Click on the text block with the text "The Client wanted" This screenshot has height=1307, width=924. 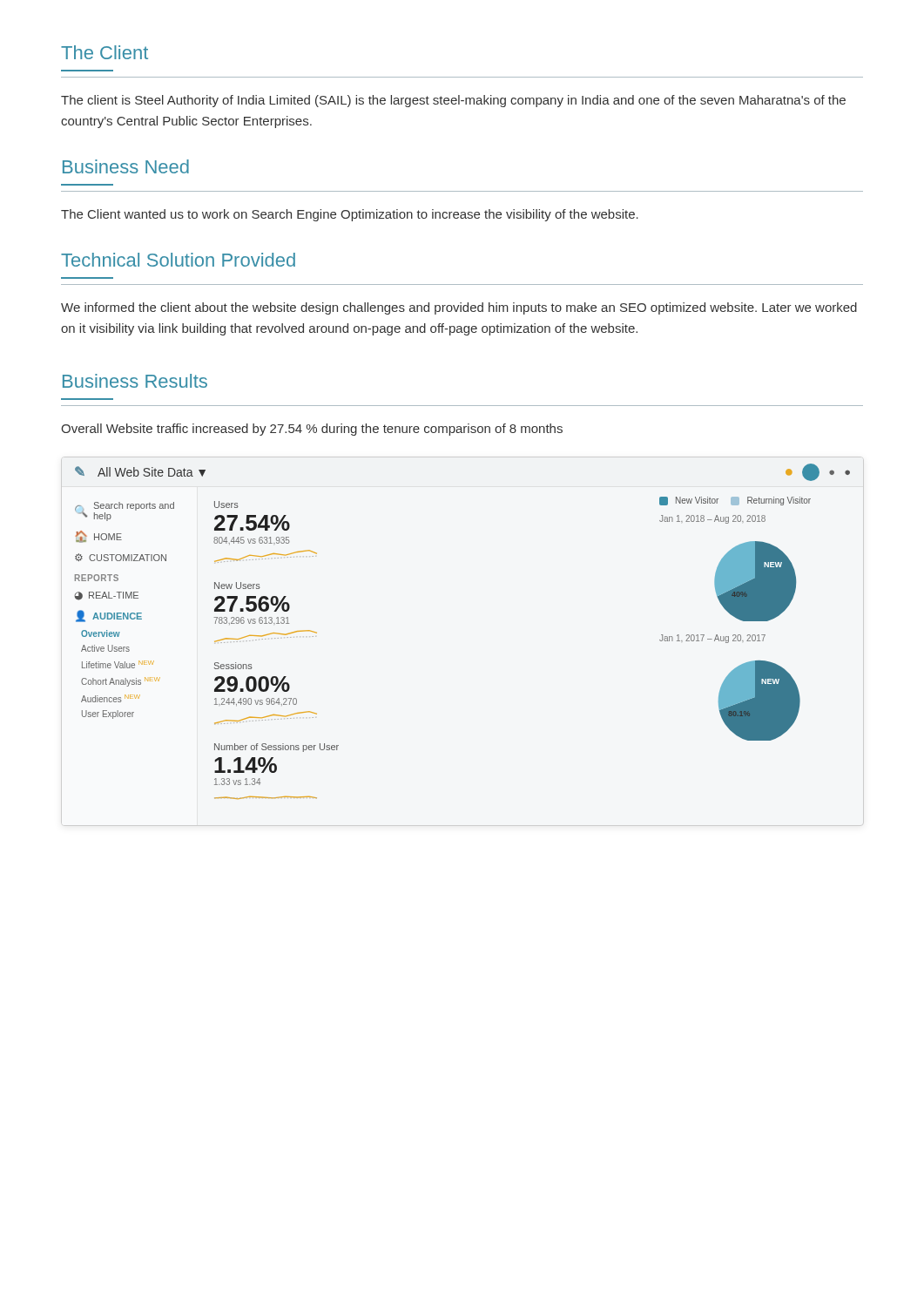point(462,214)
